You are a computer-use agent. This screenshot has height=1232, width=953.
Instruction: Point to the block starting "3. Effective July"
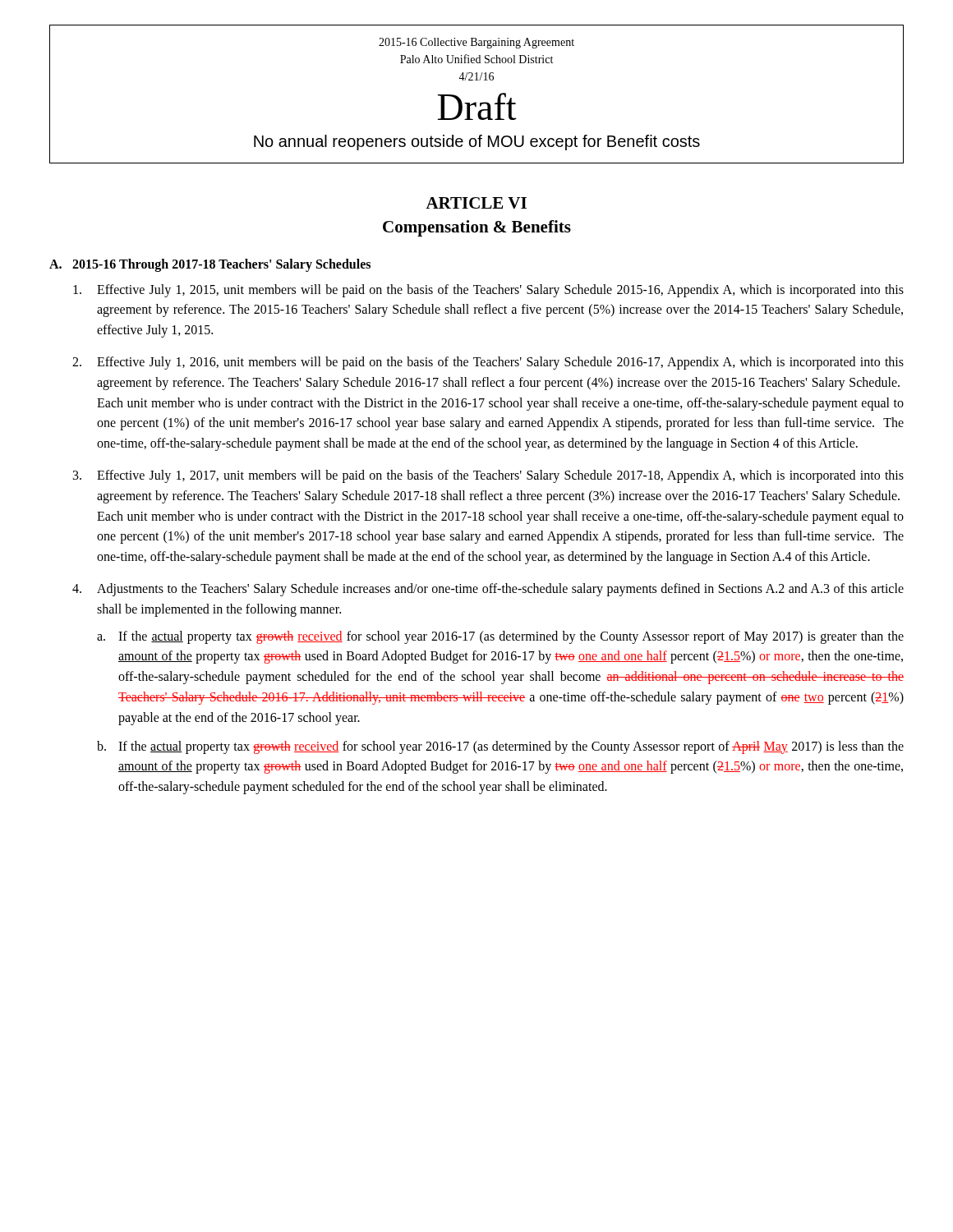click(488, 517)
